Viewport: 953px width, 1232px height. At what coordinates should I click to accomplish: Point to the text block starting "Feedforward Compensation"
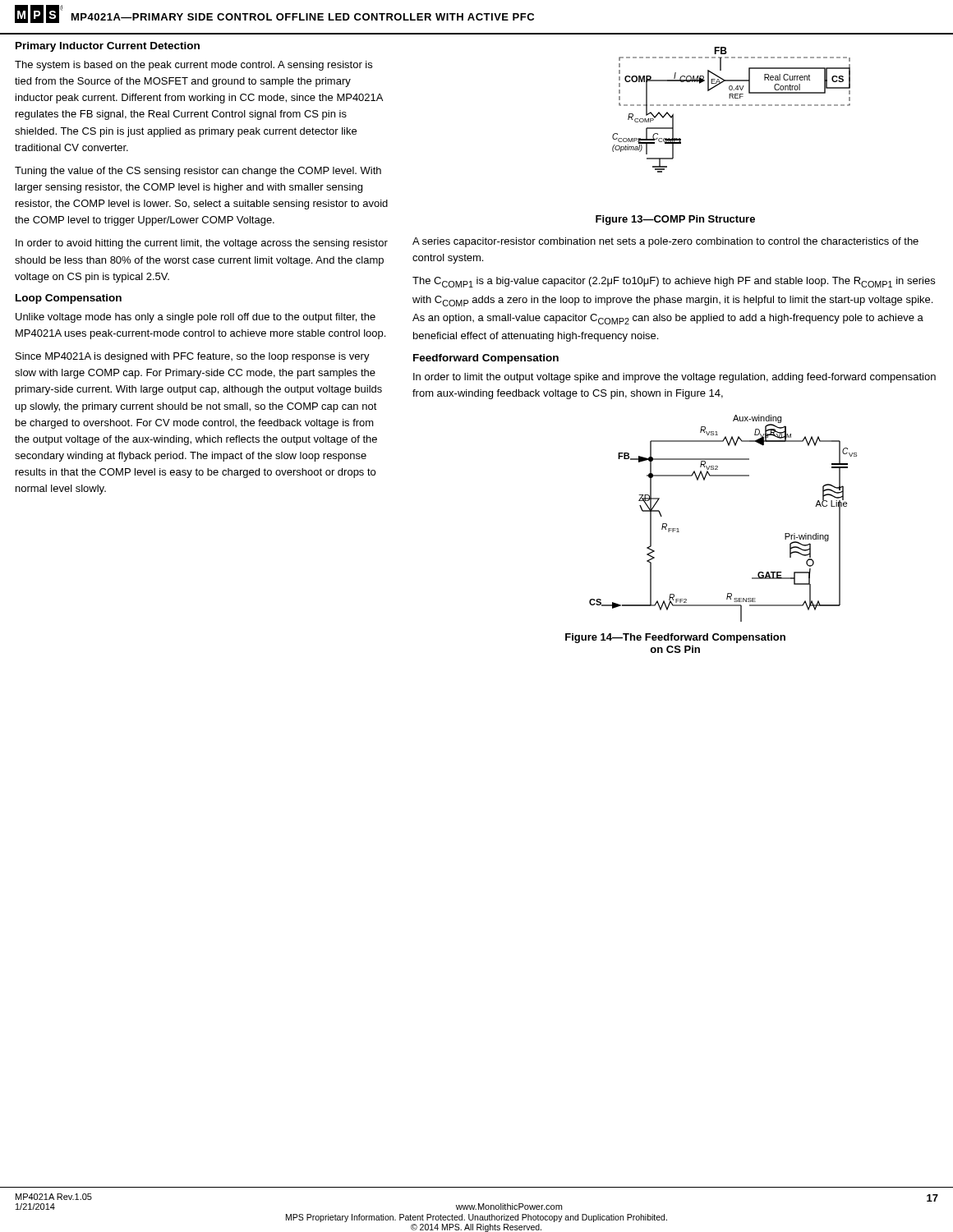pyautogui.click(x=486, y=357)
